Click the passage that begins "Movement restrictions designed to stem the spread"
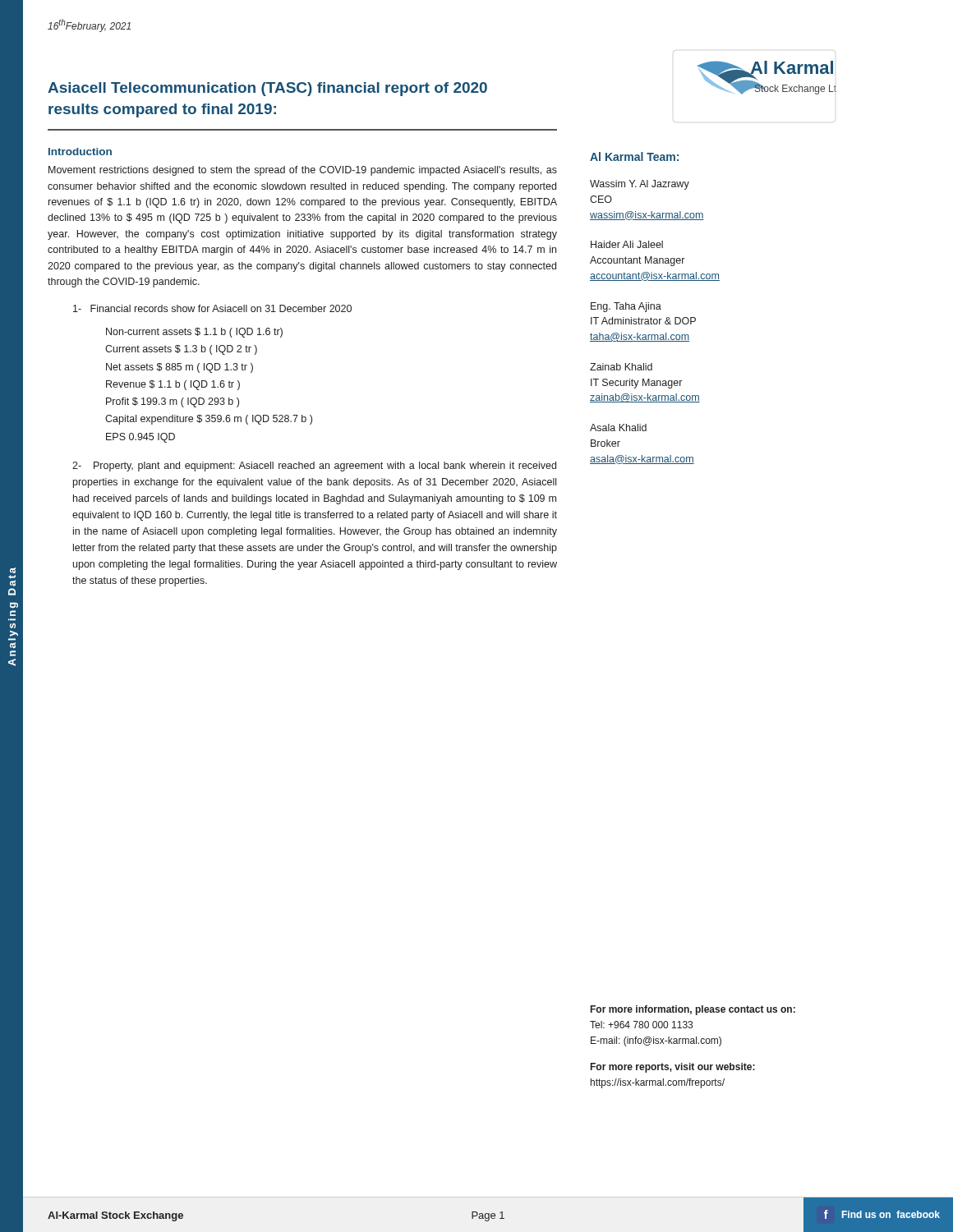The width and height of the screenshot is (953, 1232). coord(302,226)
